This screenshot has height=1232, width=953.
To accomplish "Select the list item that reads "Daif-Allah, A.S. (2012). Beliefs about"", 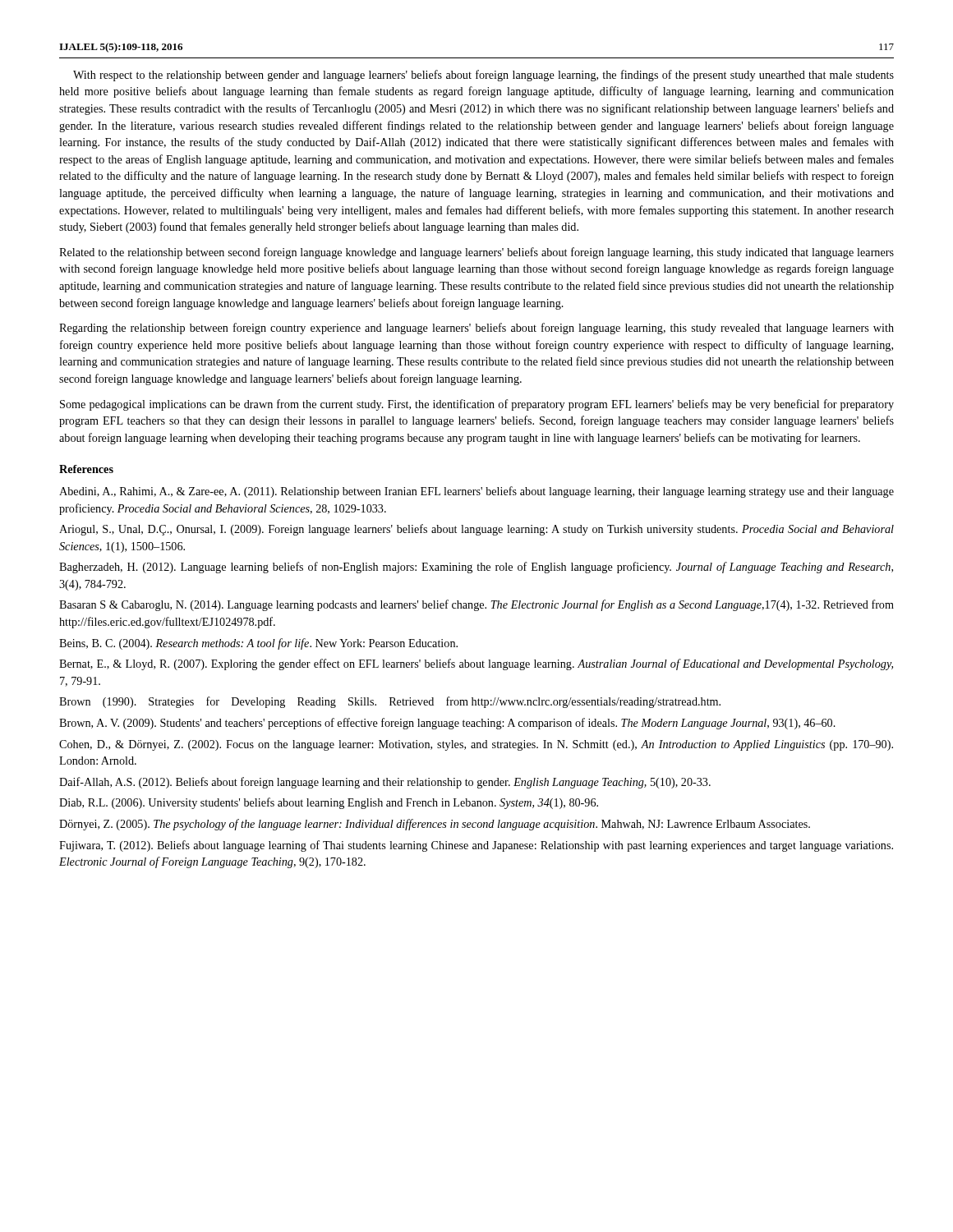I will [x=385, y=782].
